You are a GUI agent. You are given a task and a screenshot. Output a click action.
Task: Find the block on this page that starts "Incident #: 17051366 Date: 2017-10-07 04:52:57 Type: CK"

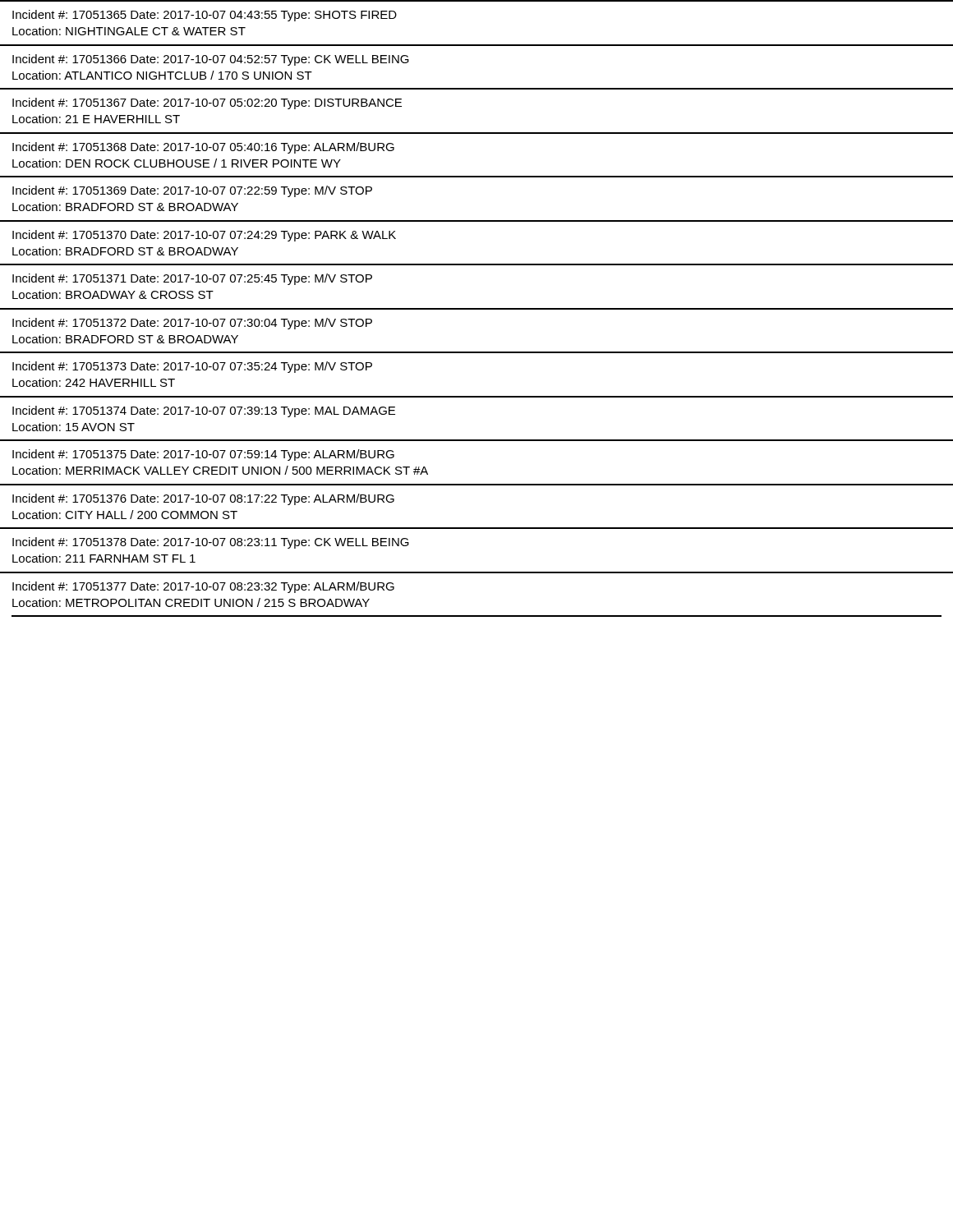(x=211, y=60)
